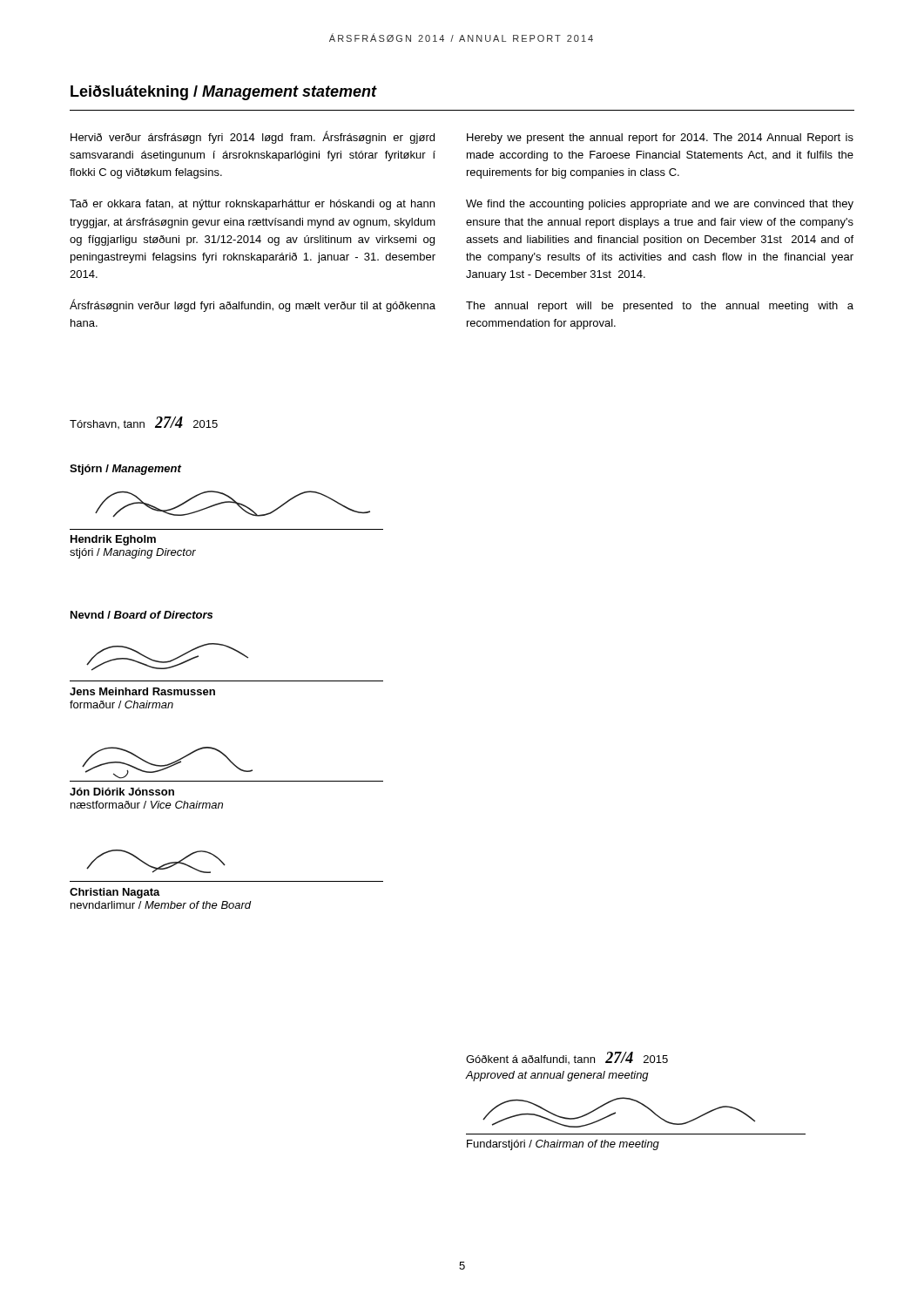This screenshot has height=1307, width=924.
Task: Select the text block starting "Hereby we present the annual report for 2014."
Action: (x=660, y=155)
